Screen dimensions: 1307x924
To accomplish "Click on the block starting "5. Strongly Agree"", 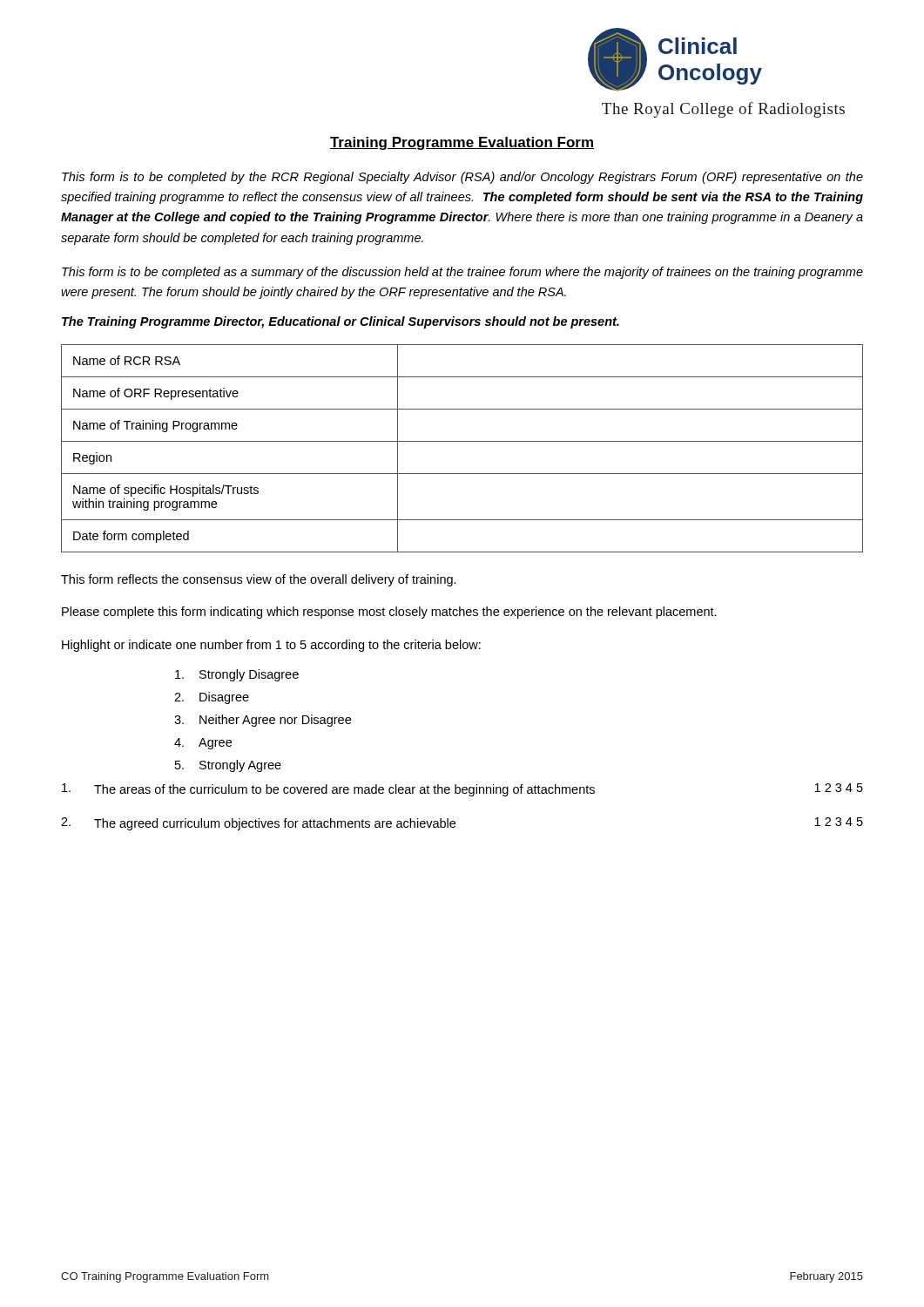I will [228, 765].
